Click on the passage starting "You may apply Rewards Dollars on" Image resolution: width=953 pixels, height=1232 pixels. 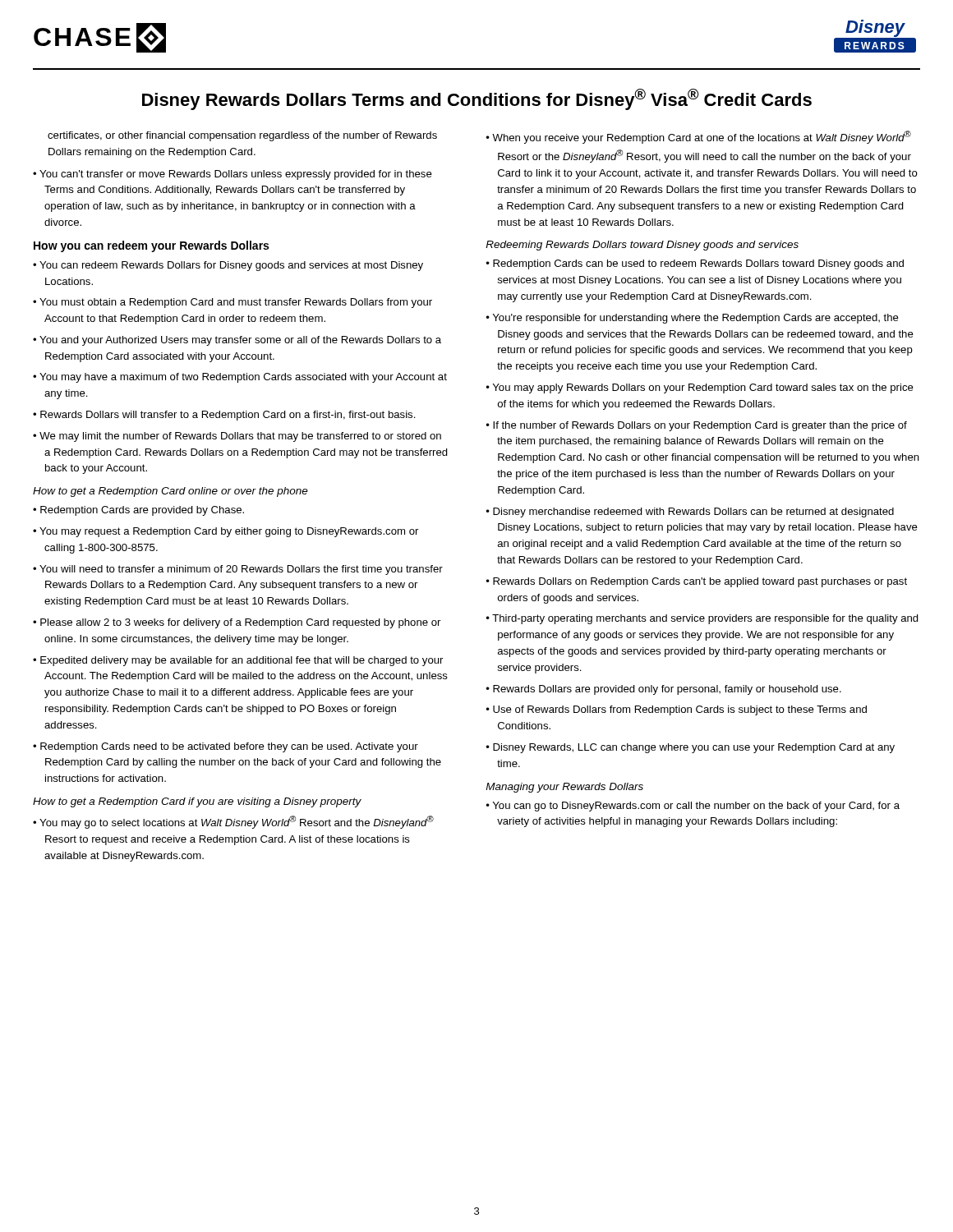click(703, 395)
